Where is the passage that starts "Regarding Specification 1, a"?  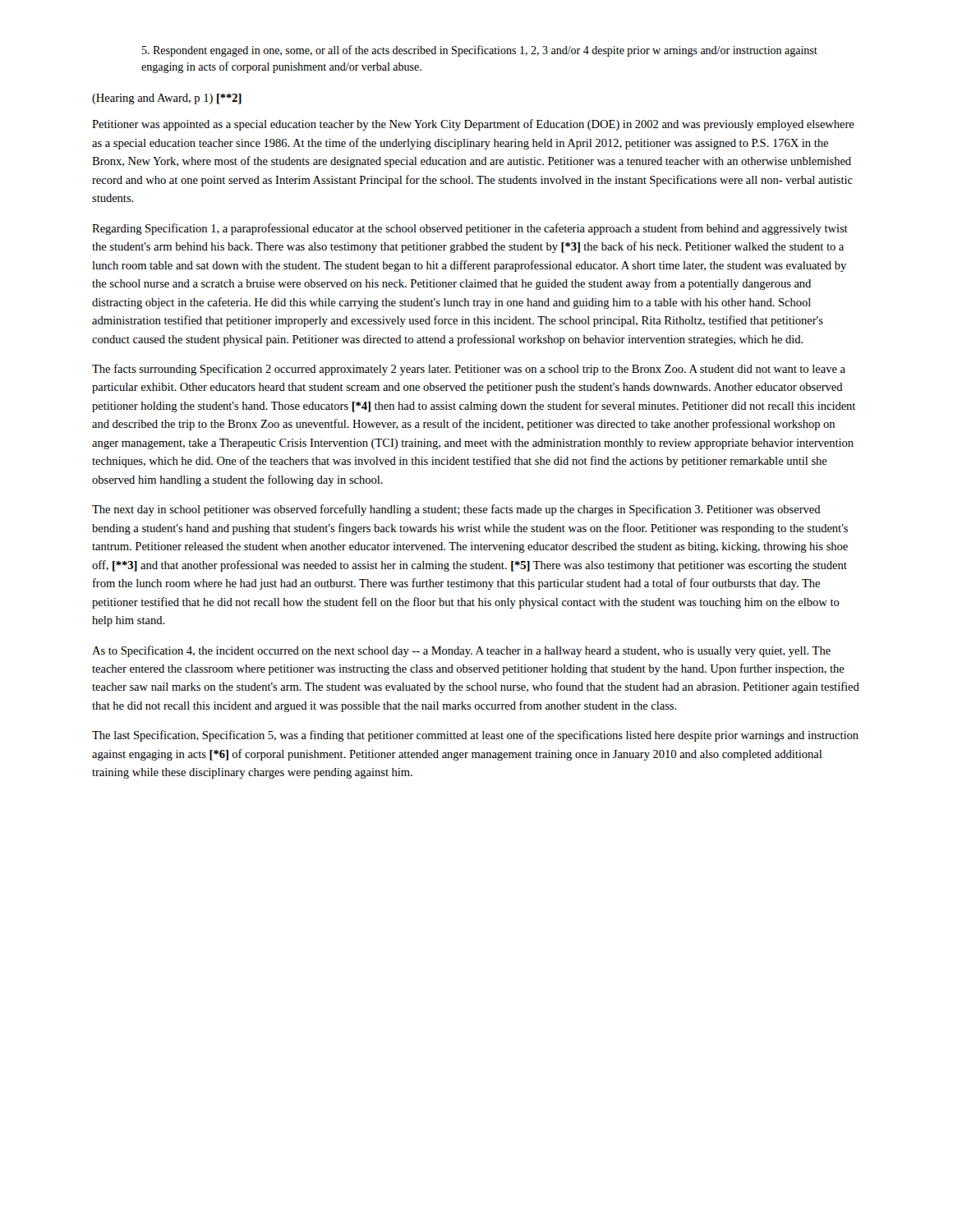[470, 283]
